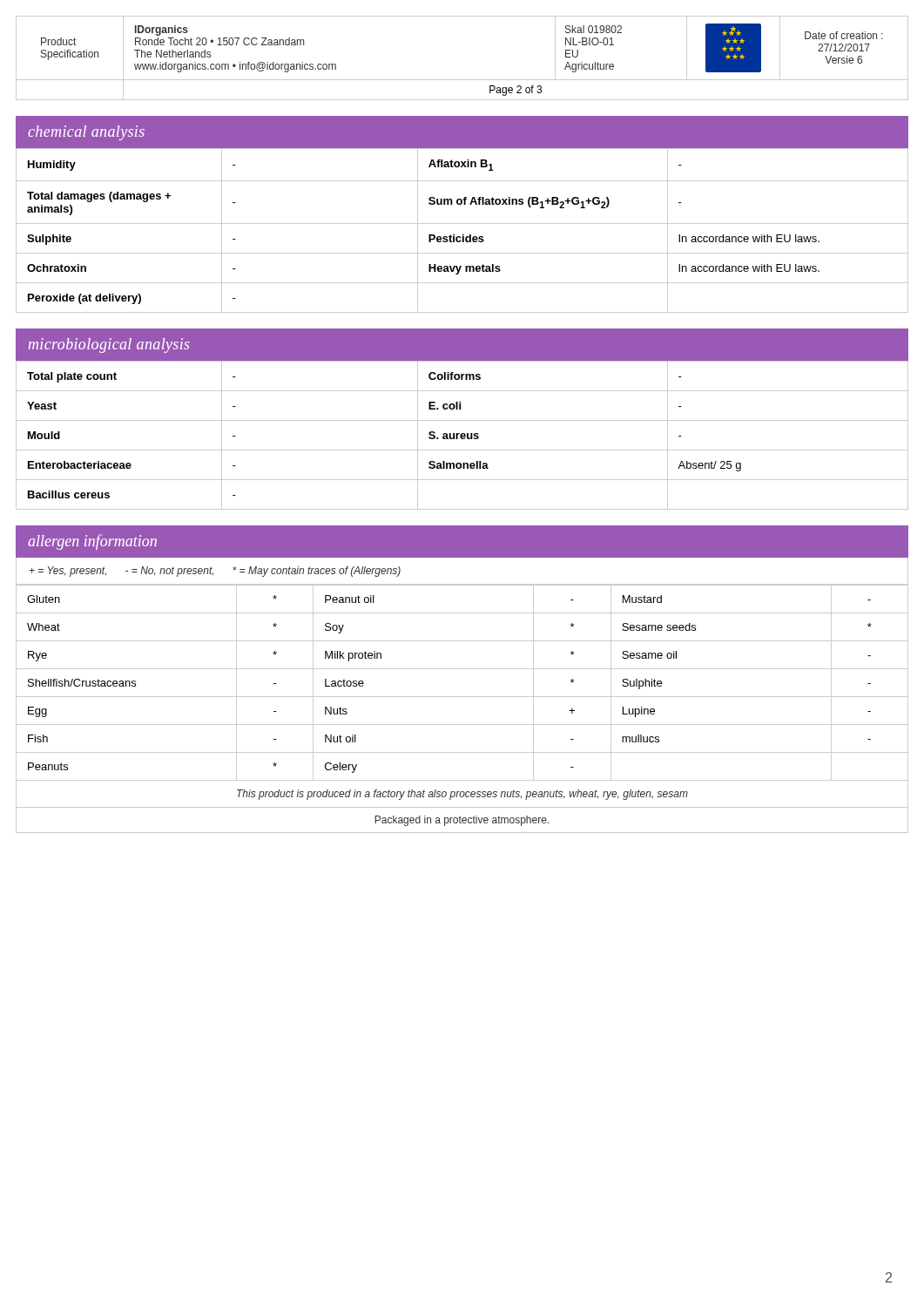Point to the block beginning "Packaged in a protective"

462,820
